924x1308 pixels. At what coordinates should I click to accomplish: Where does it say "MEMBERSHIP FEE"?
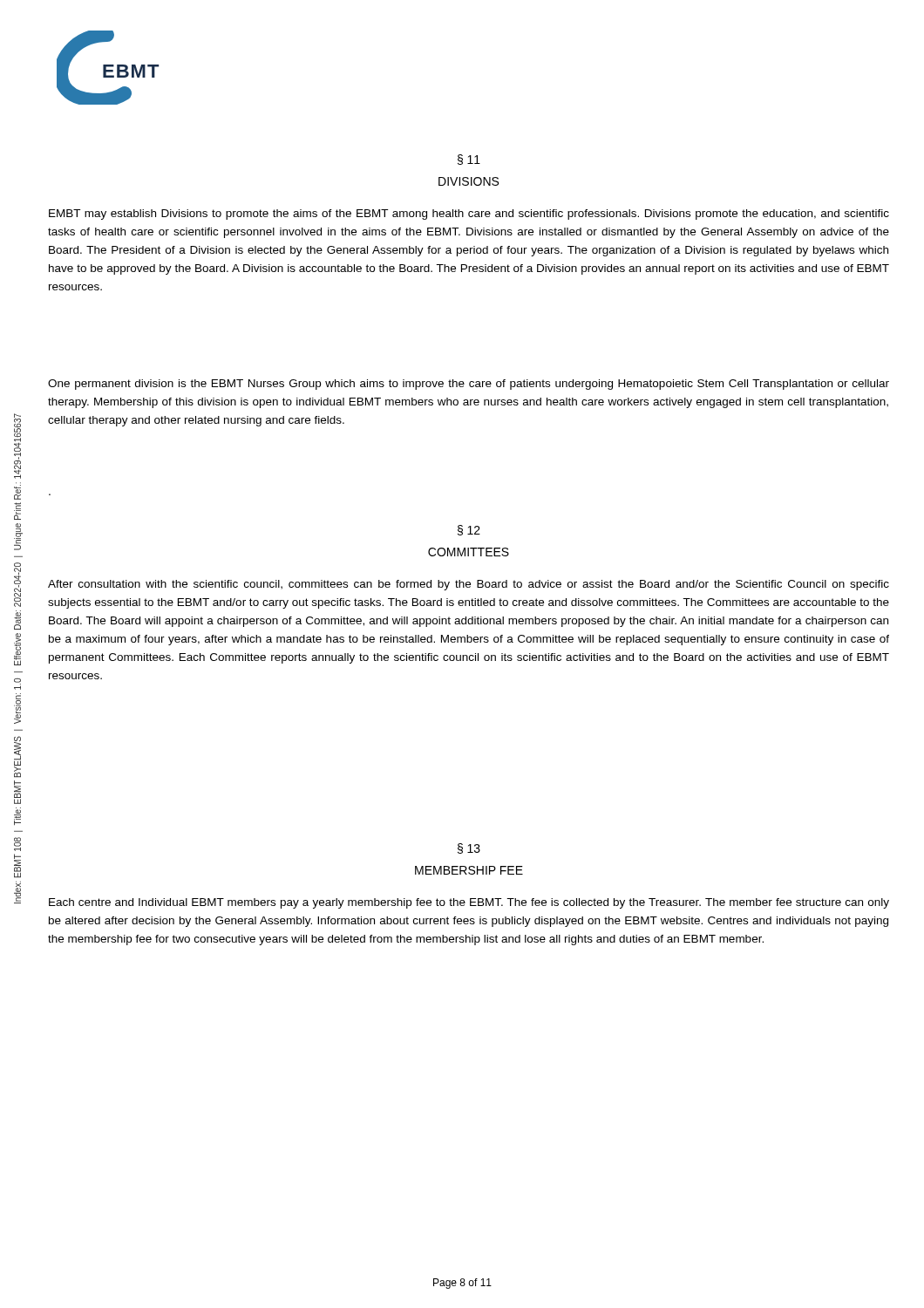[x=469, y=870]
